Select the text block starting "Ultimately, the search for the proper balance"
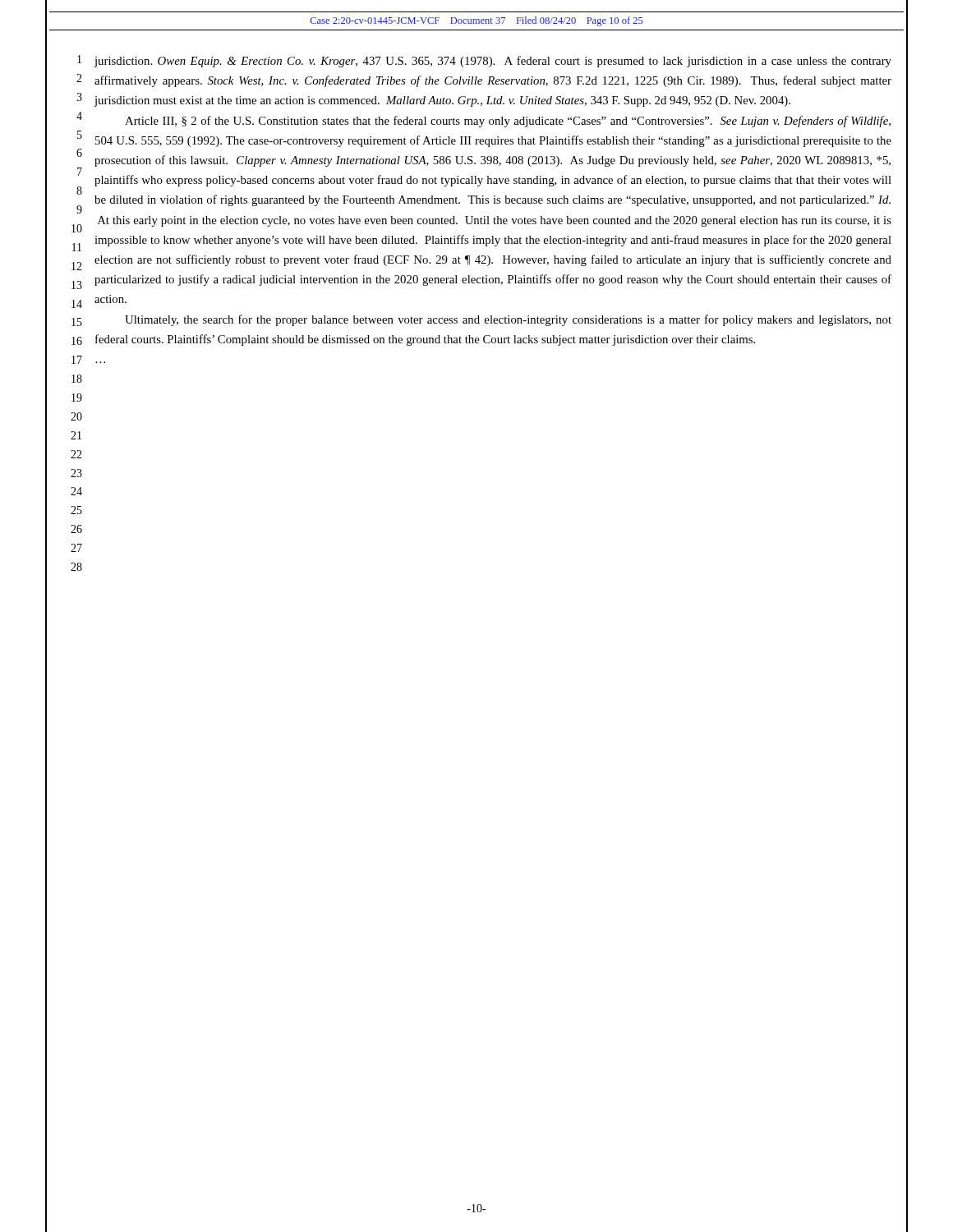 point(493,329)
